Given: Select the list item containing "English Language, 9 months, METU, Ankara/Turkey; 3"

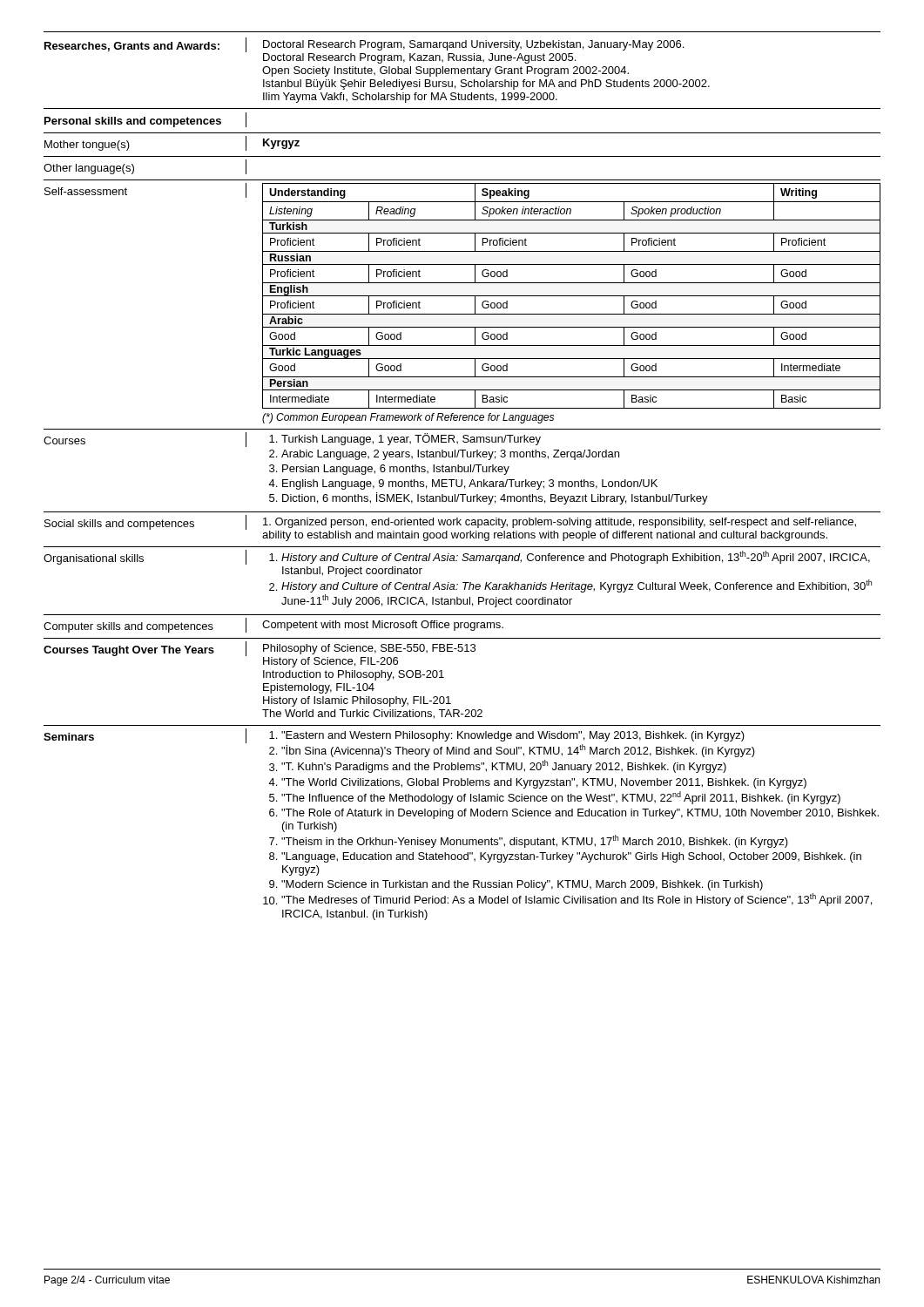Looking at the screenshot, I should (470, 483).
